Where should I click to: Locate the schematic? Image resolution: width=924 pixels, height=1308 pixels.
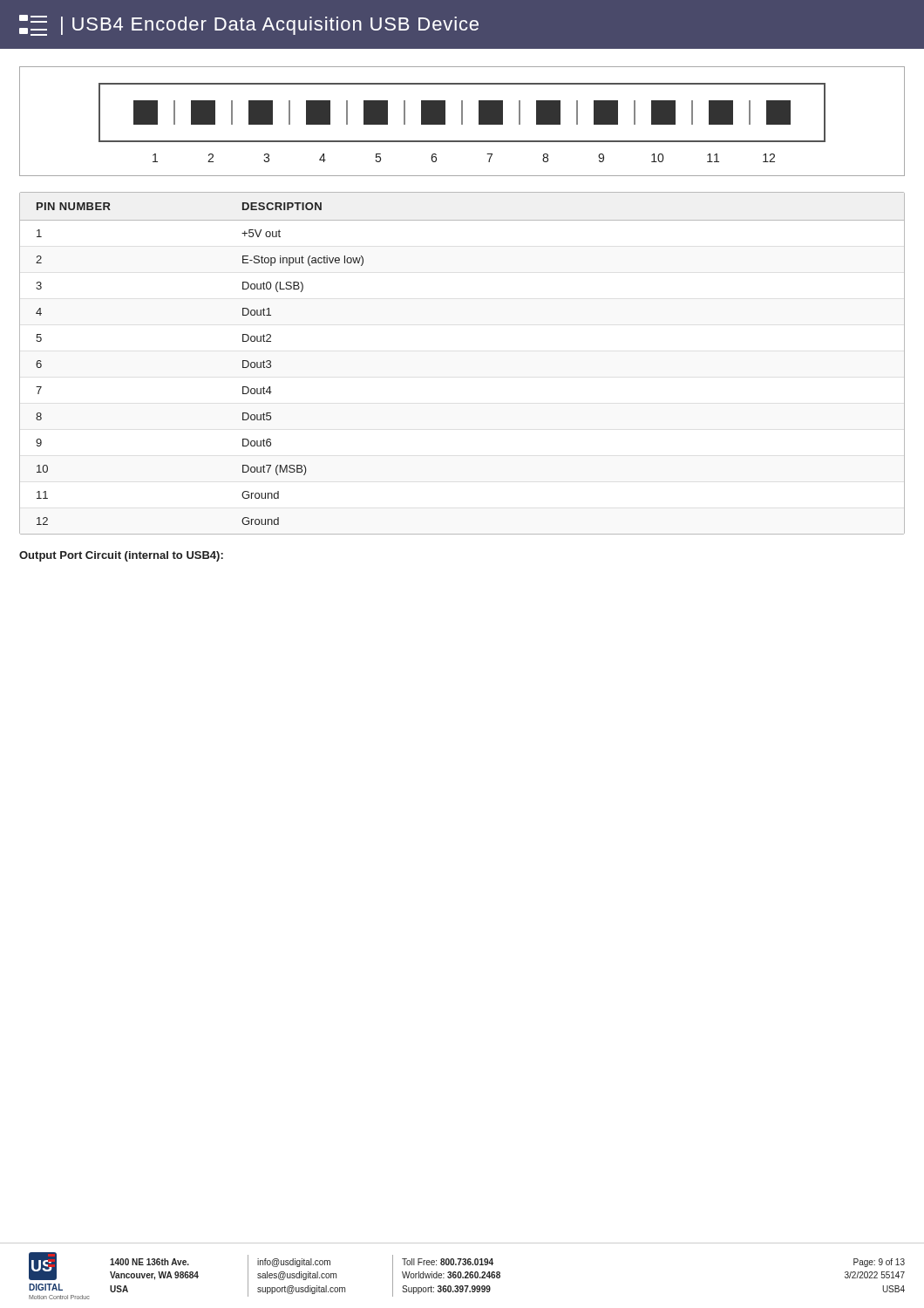462,121
